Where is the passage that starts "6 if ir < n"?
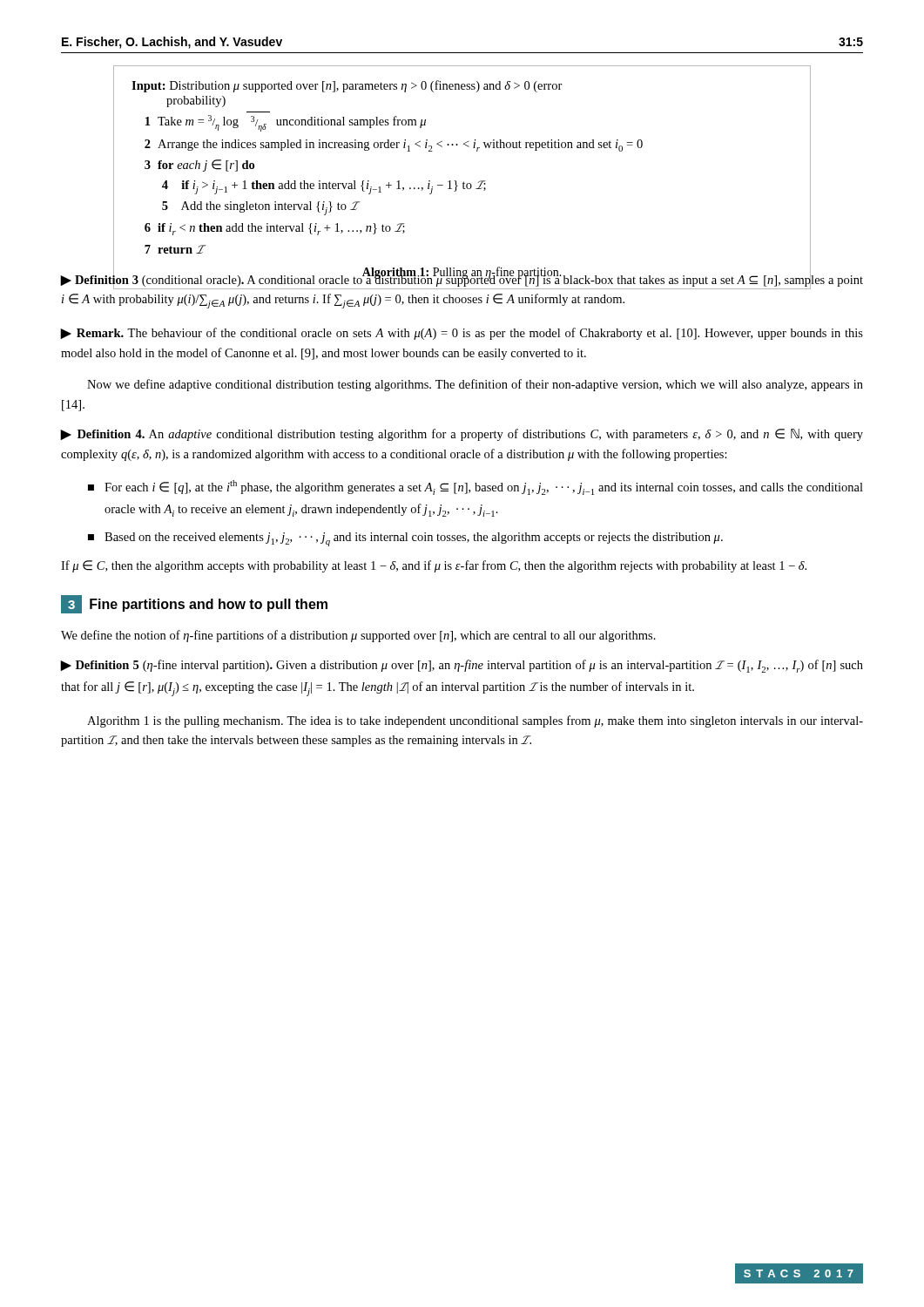This screenshot has height=1307, width=924. tap(268, 229)
